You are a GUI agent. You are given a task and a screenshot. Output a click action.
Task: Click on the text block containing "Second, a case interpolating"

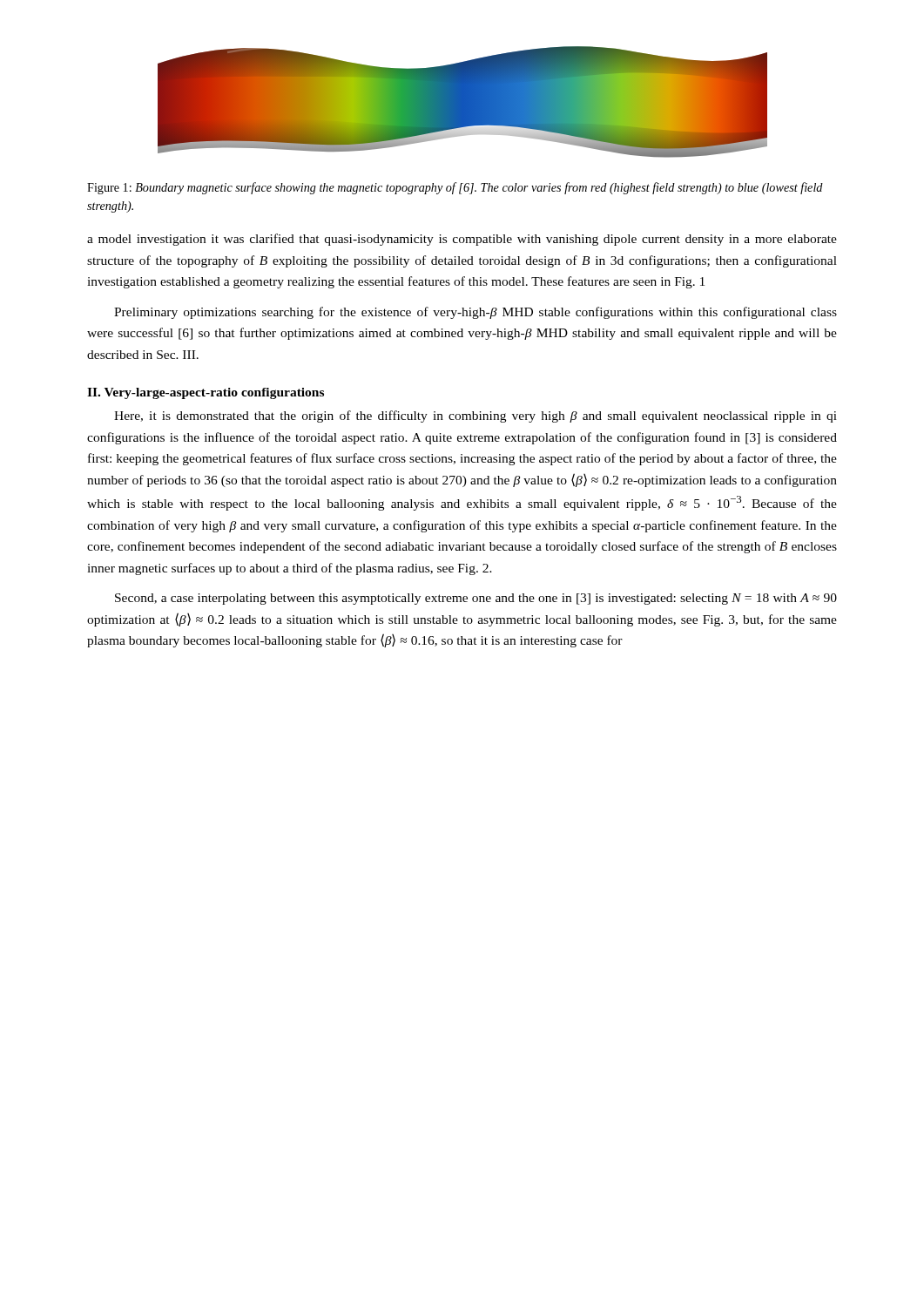(462, 619)
